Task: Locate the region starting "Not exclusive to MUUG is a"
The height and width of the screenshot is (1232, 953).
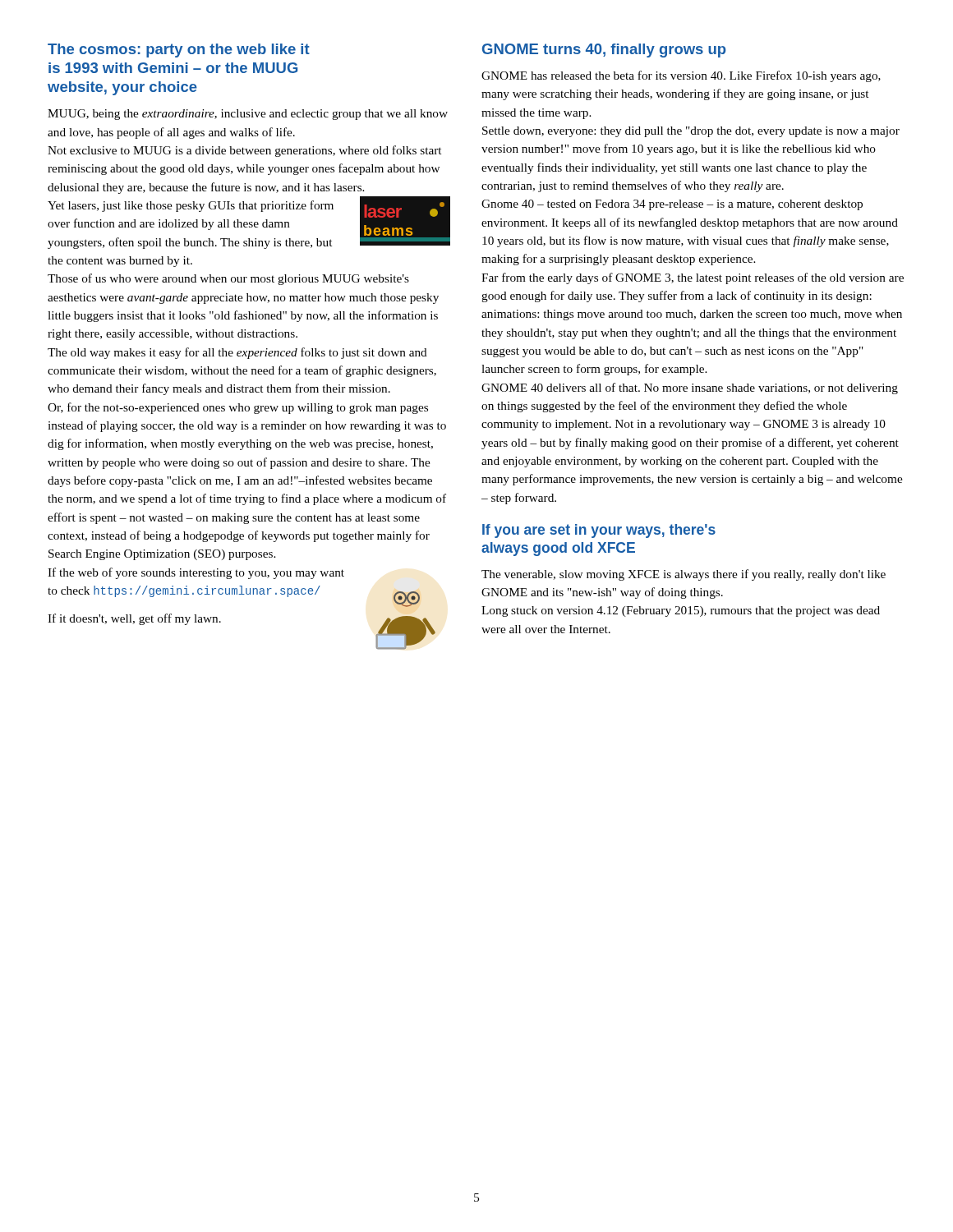Action: click(x=249, y=169)
